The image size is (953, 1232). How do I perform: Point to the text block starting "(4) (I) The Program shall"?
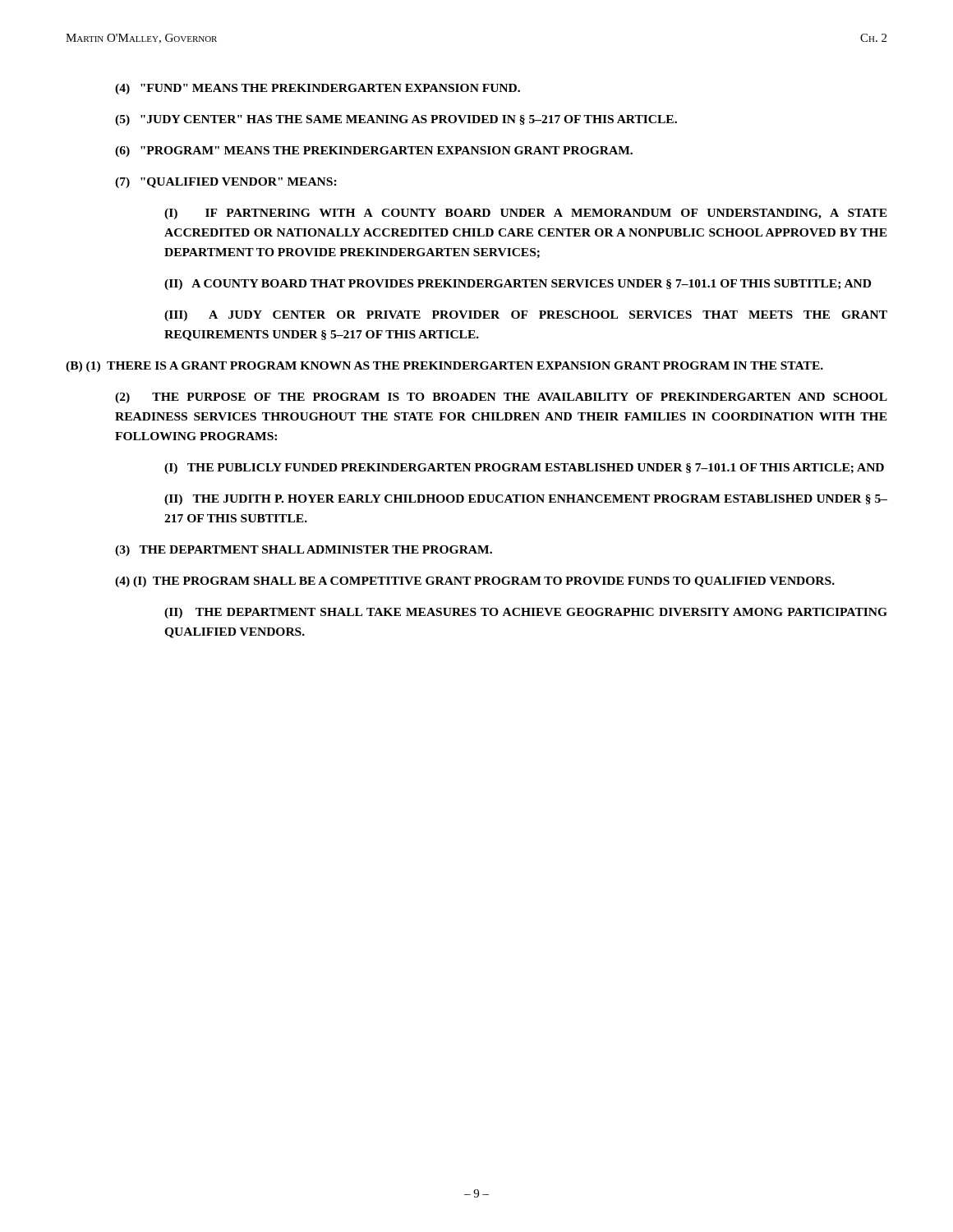475,581
